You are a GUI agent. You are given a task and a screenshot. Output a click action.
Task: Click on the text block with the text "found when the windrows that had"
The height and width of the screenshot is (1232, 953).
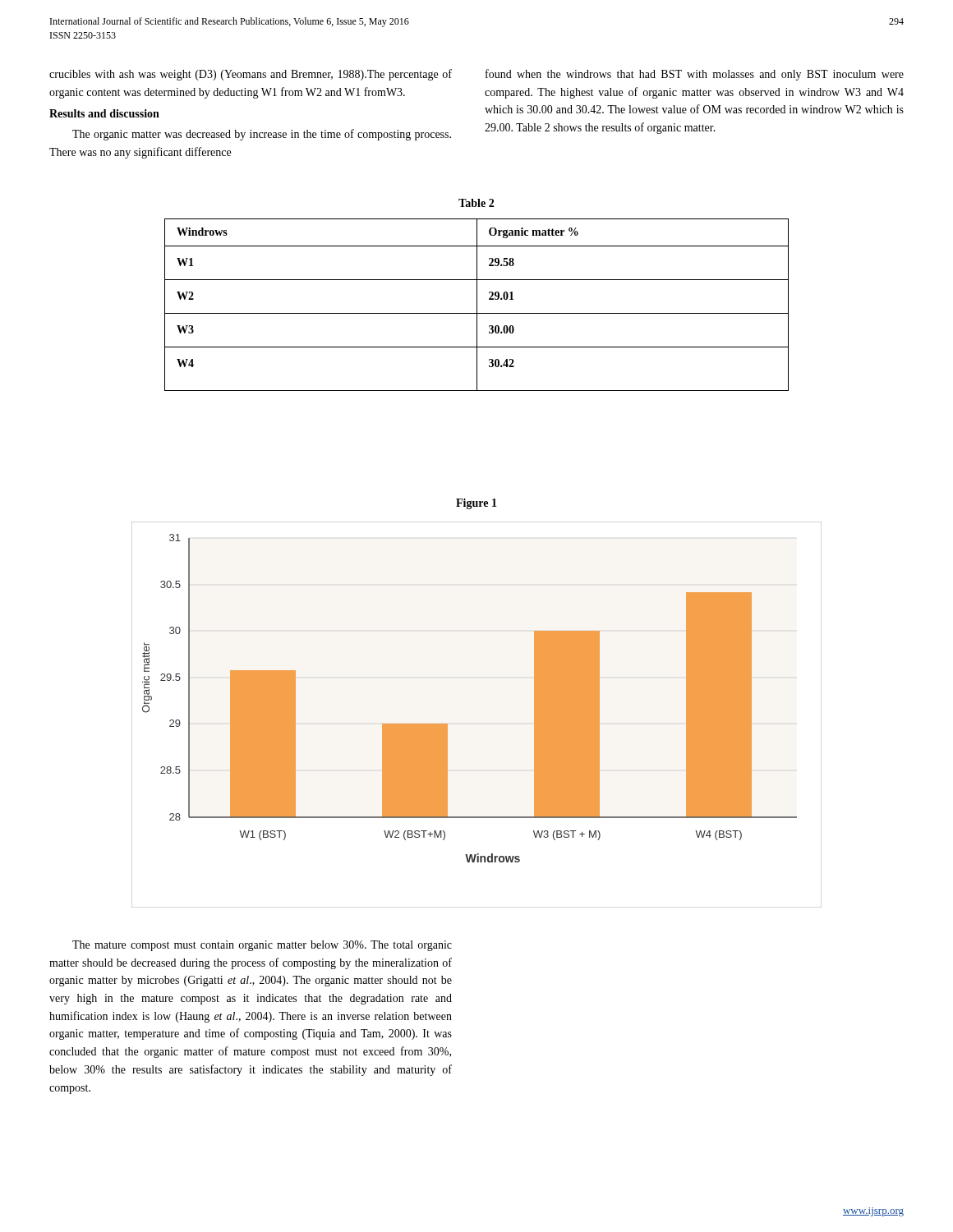[694, 101]
